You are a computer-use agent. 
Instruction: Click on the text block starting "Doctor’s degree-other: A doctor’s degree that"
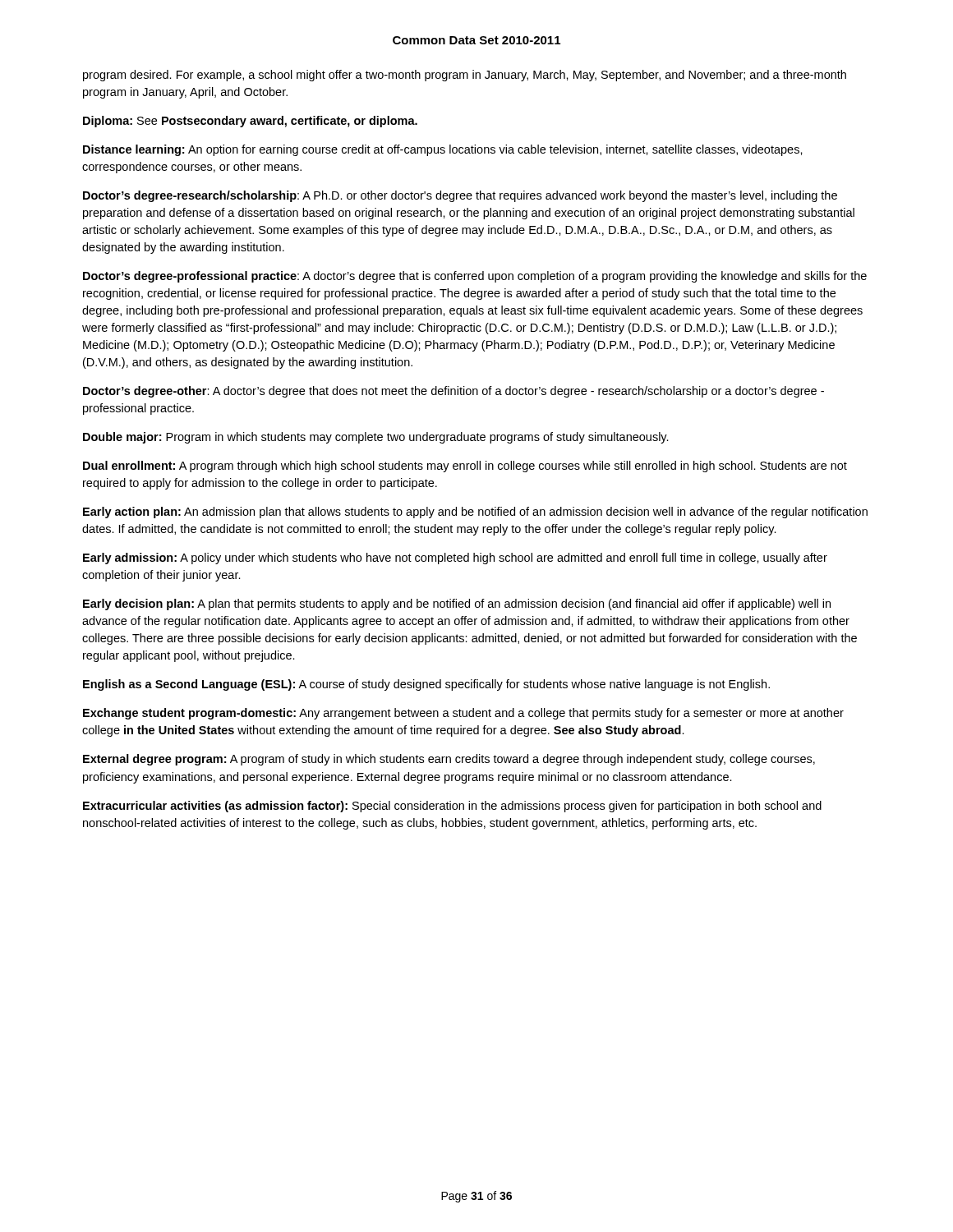tap(453, 400)
